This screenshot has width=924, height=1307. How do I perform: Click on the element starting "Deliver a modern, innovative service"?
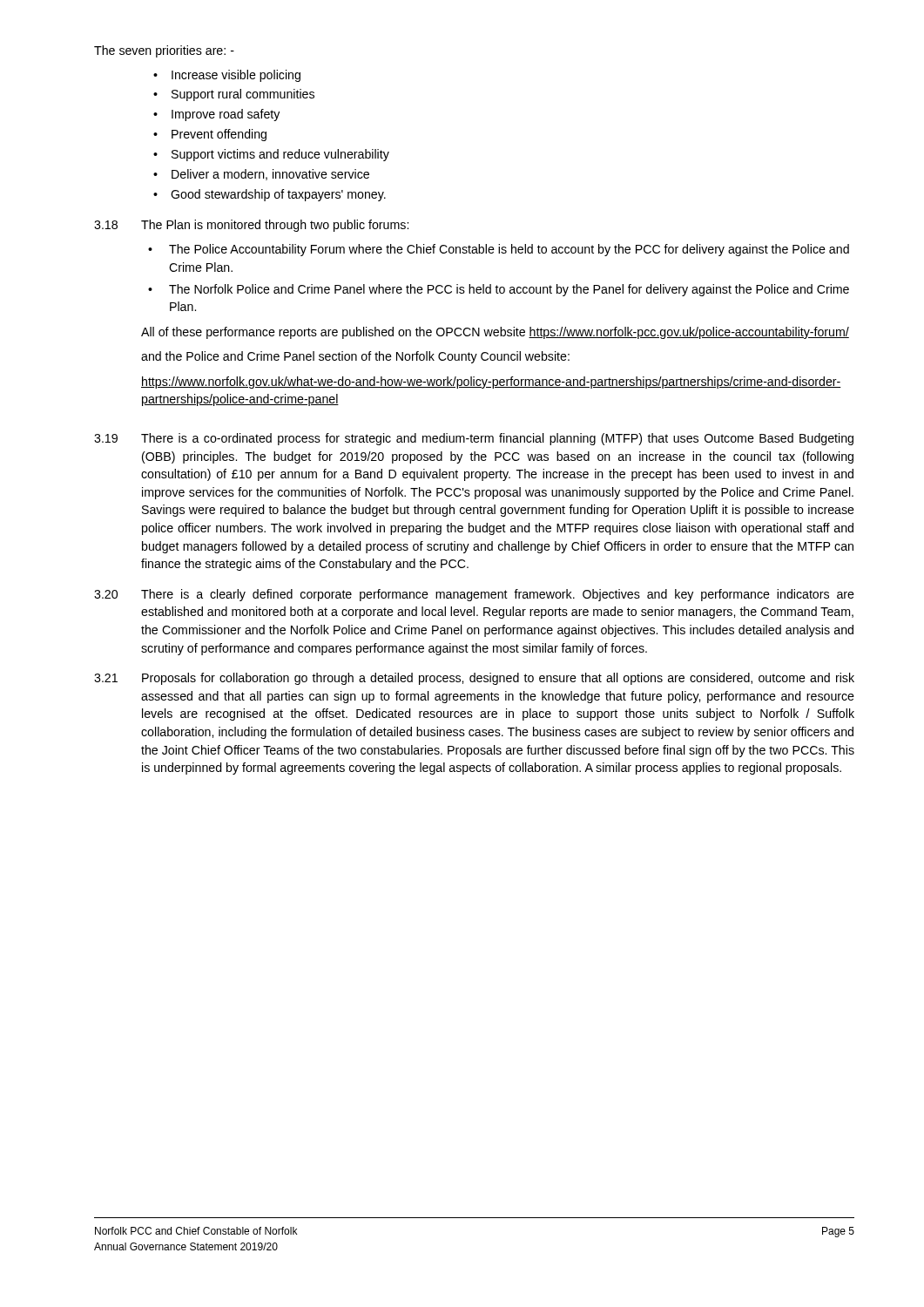pos(270,174)
